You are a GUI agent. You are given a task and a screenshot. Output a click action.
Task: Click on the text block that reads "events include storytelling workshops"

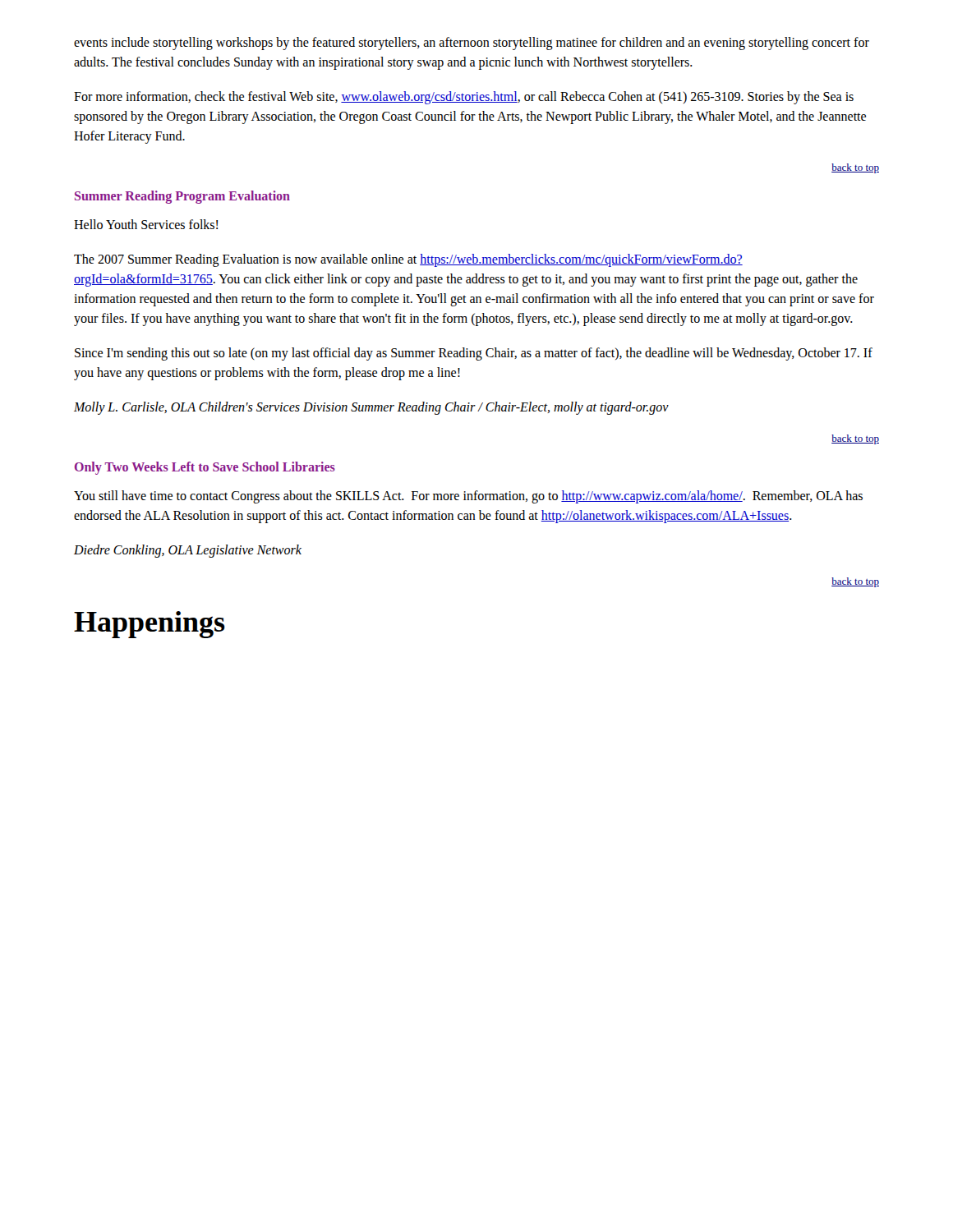click(x=471, y=52)
